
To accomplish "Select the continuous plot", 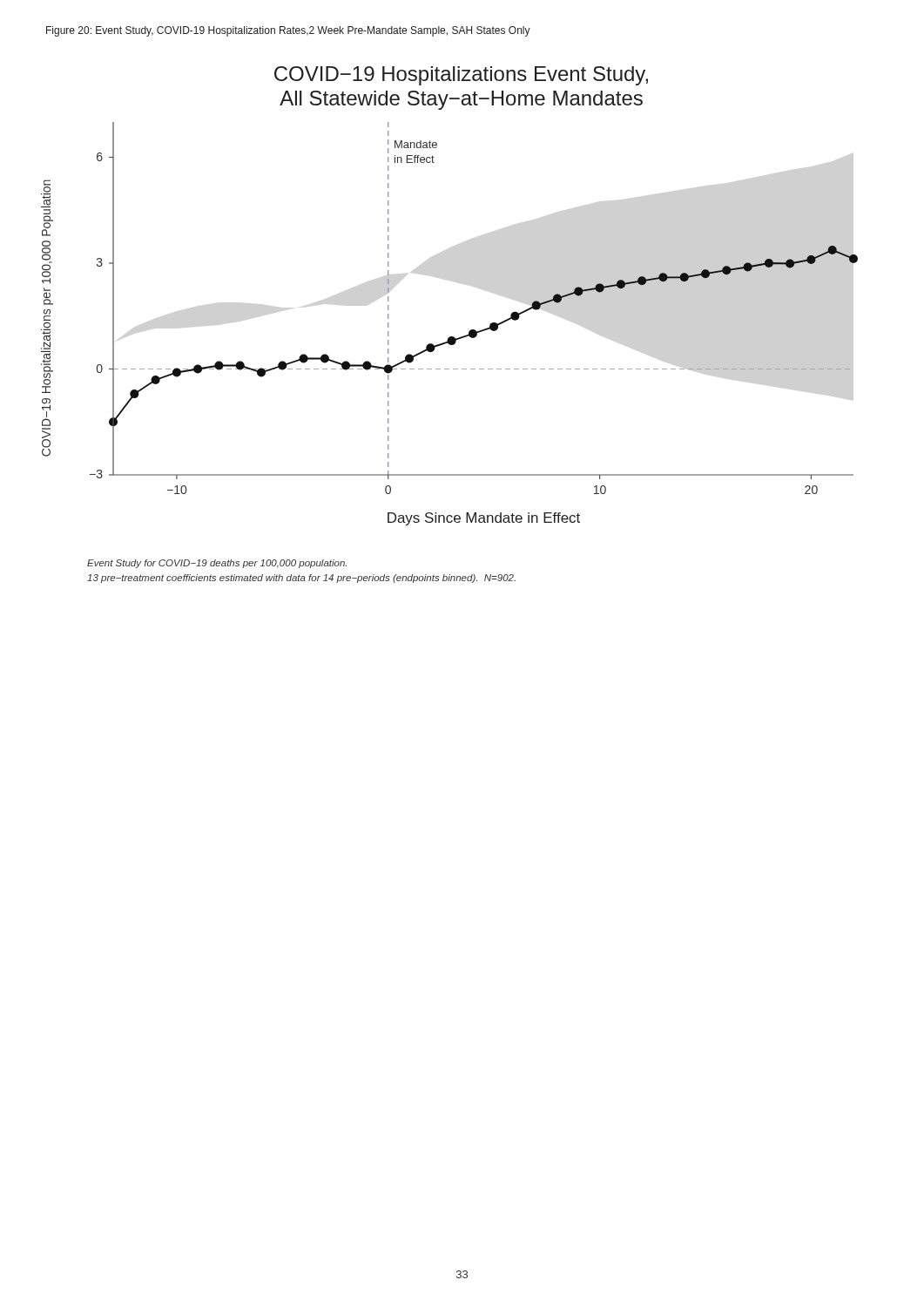I will pyautogui.click(x=457, y=296).
